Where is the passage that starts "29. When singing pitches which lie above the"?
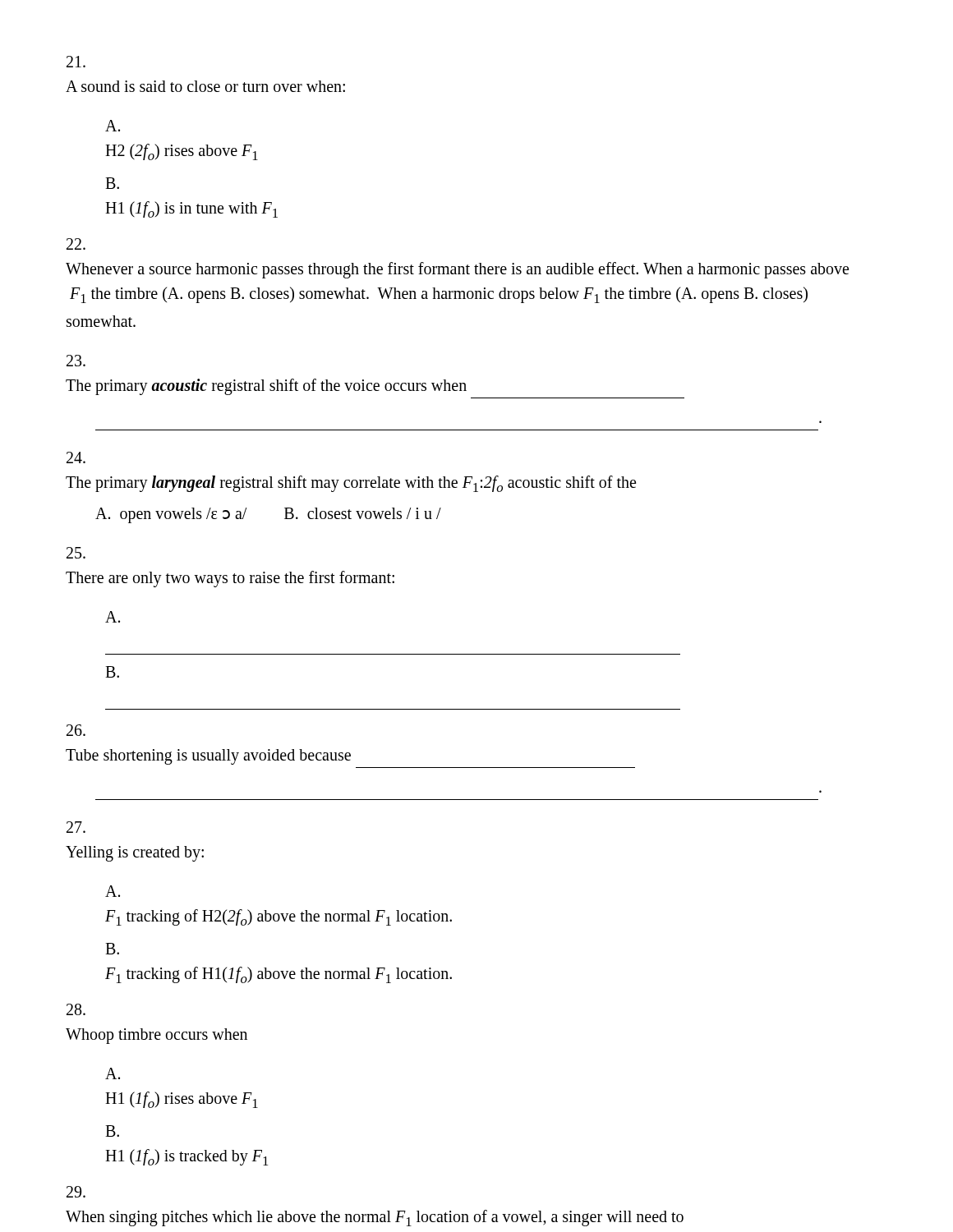This screenshot has height=1232, width=953. point(476,1206)
